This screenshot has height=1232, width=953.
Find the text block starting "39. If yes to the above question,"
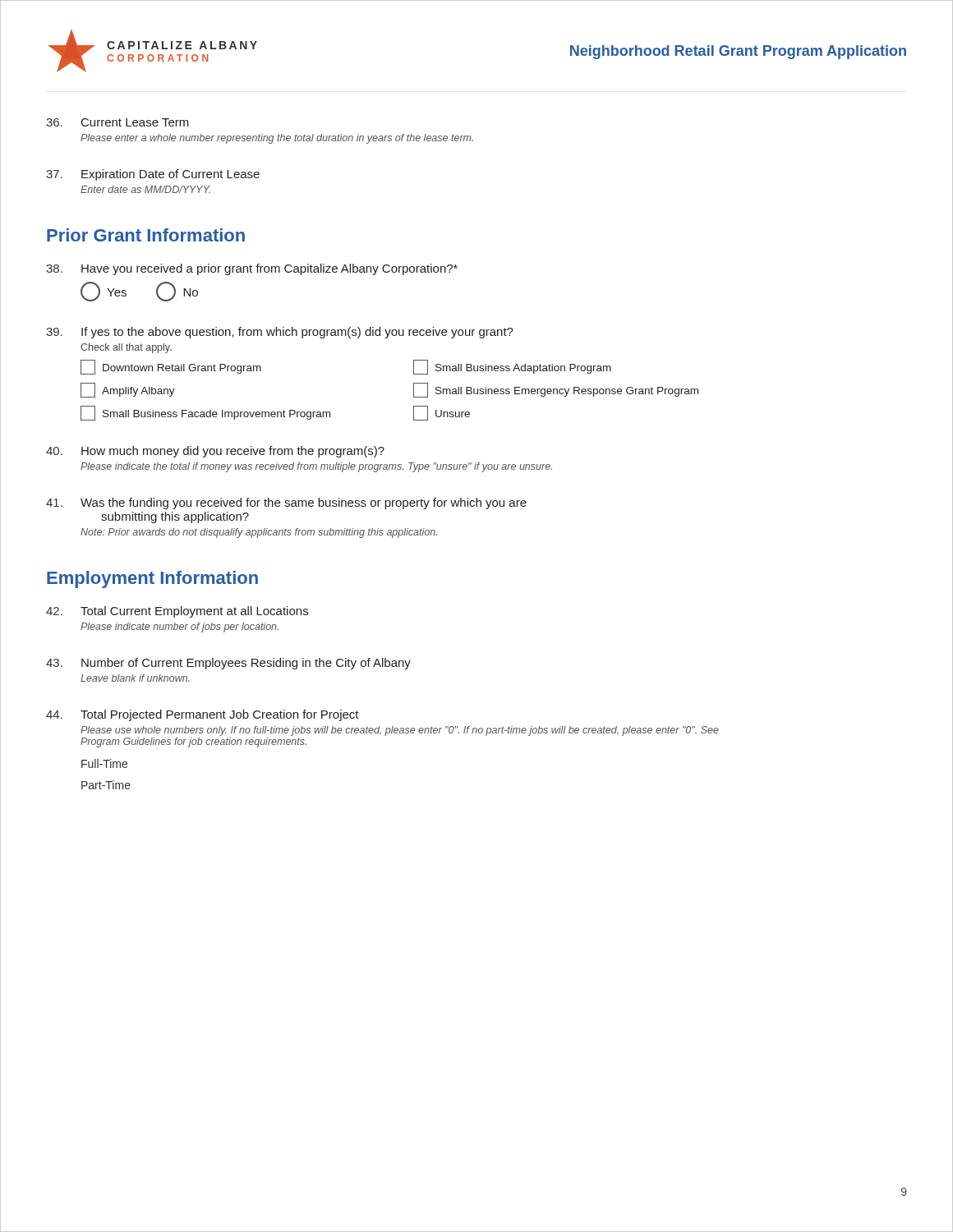(x=476, y=372)
